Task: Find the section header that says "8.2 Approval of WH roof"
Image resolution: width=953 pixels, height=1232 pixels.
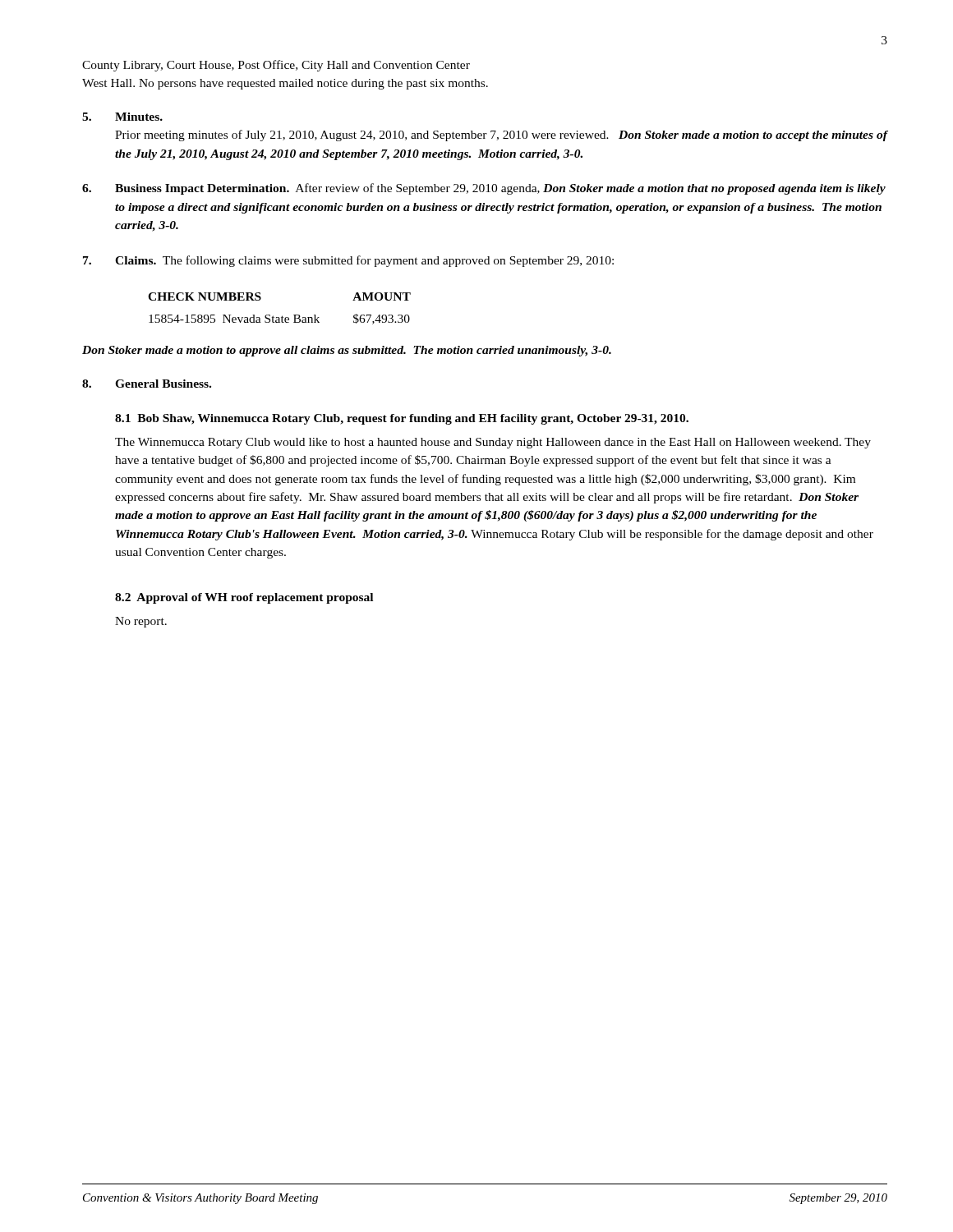Action: click(244, 597)
